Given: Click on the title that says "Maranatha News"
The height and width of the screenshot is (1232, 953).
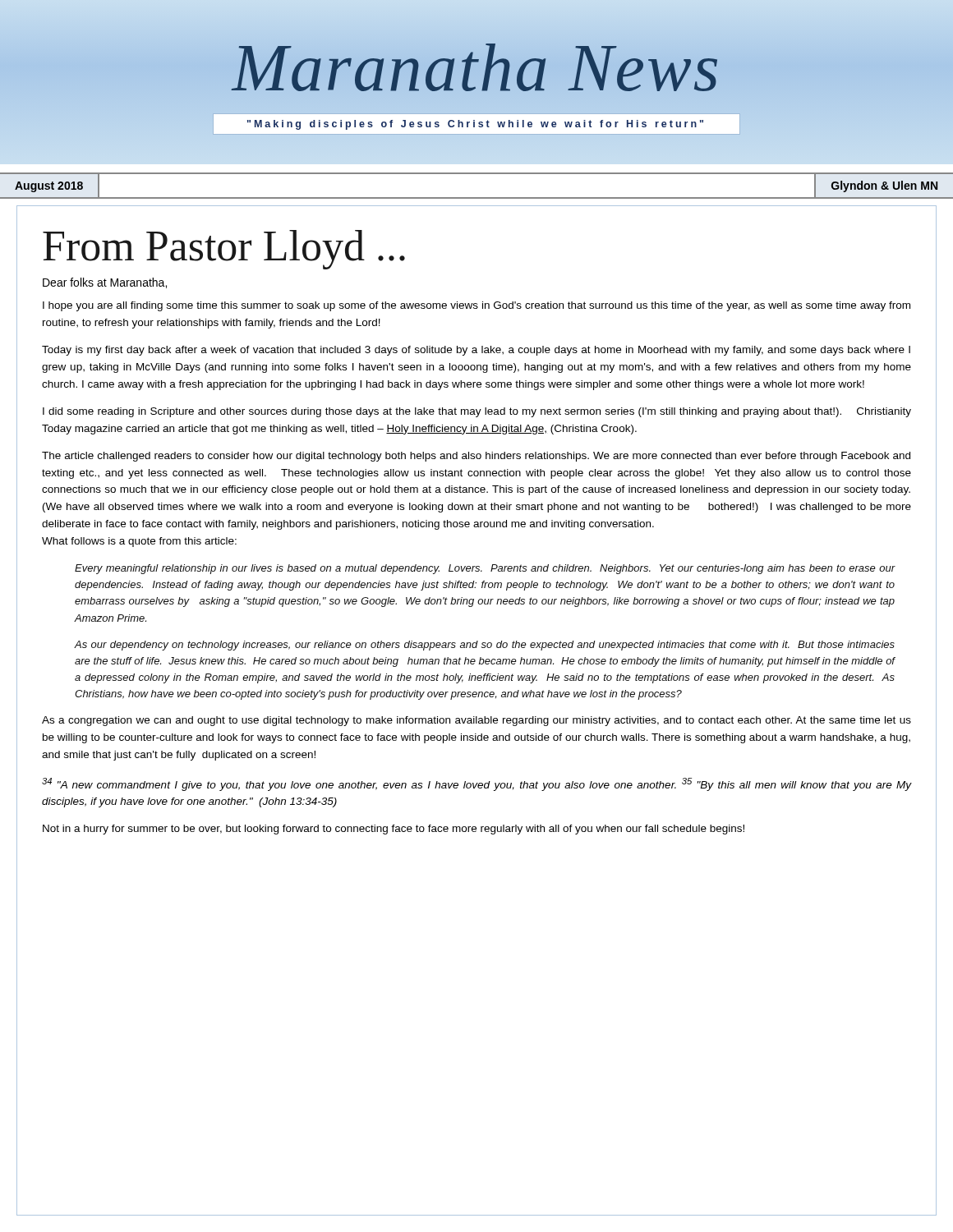Looking at the screenshot, I should click(476, 68).
